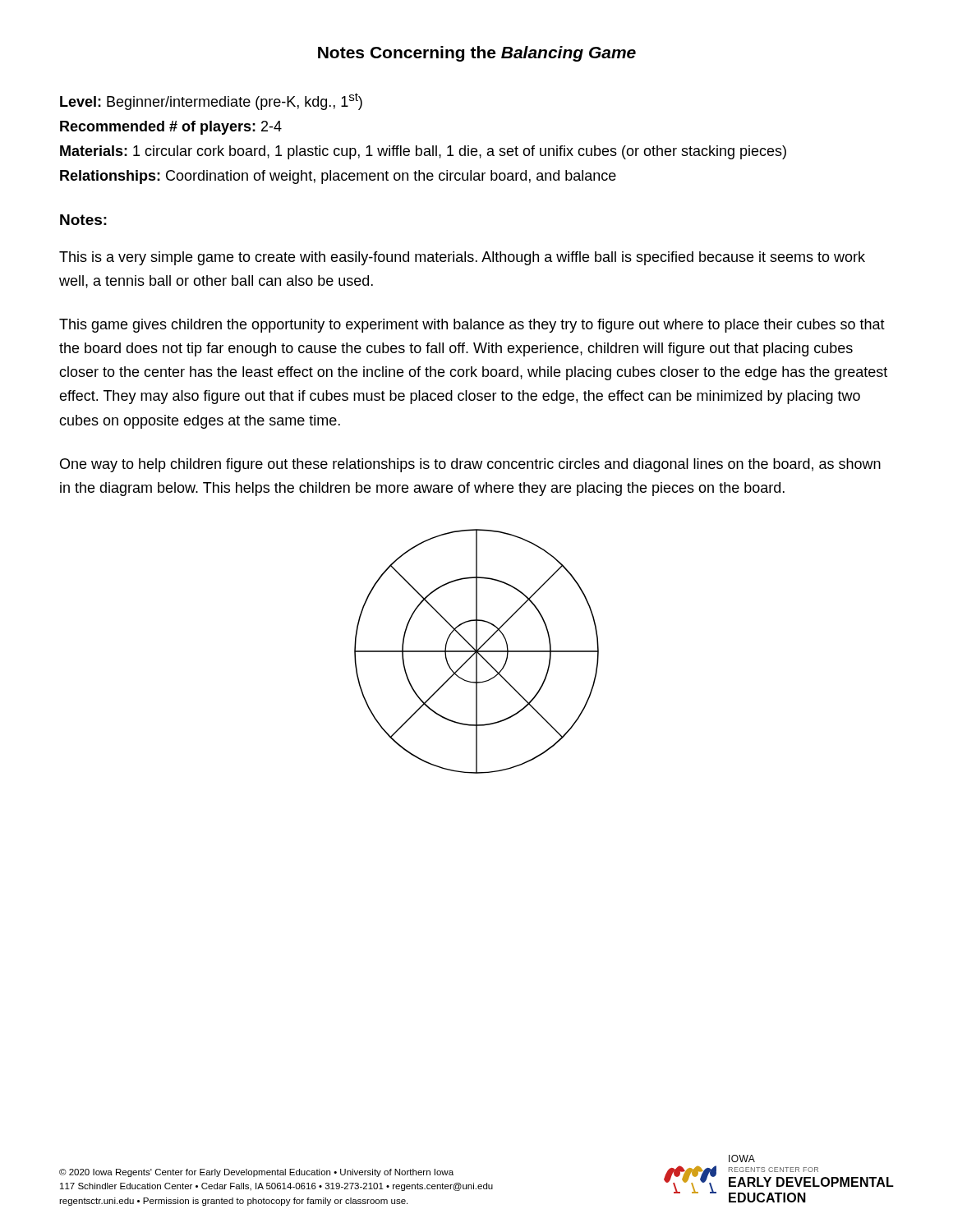953x1232 pixels.
Task: Point to the block beginning "This is a very simple game"
Action: tap(462, 269)
